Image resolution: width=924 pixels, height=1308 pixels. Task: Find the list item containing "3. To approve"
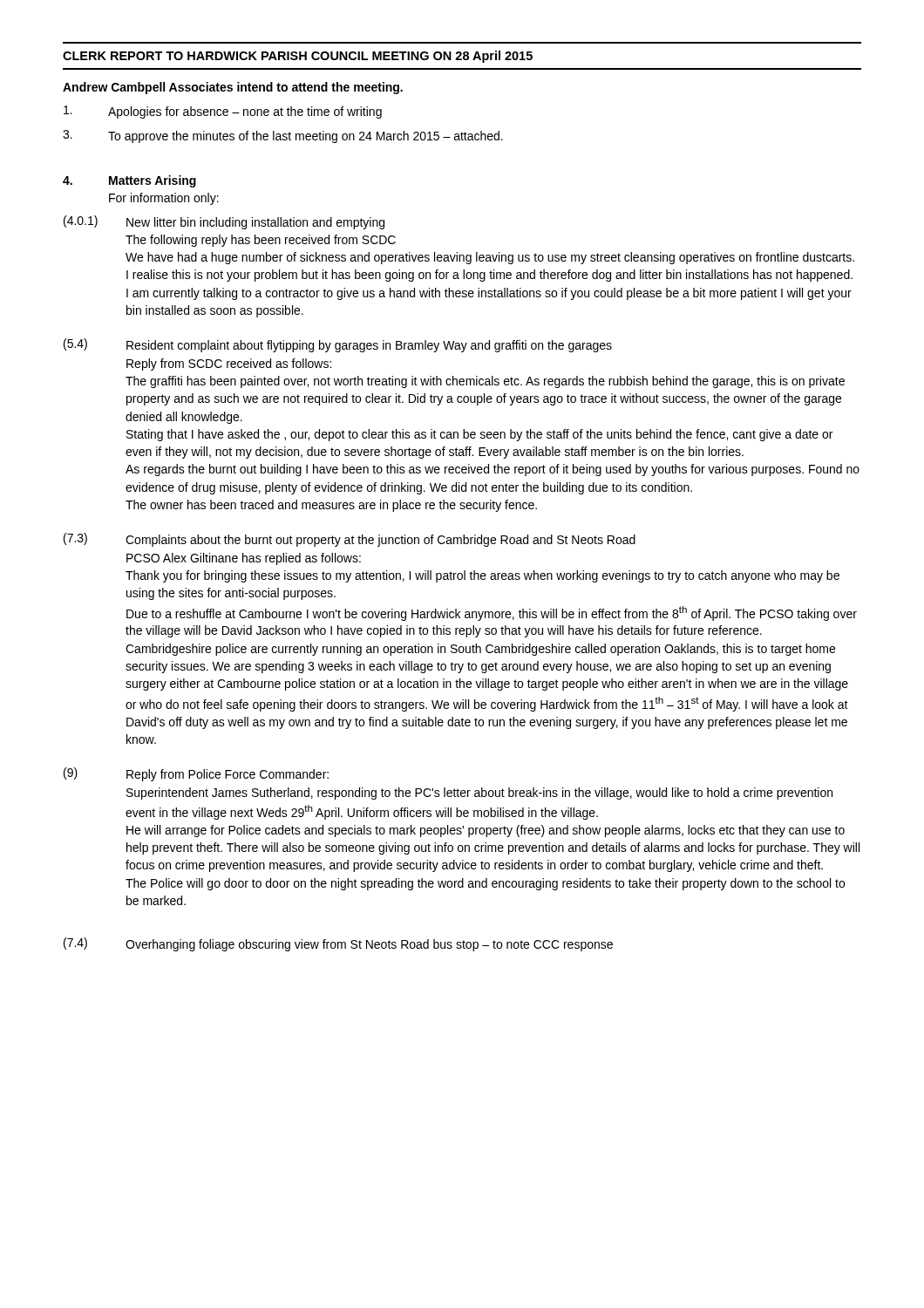click(x=462, y=136)
